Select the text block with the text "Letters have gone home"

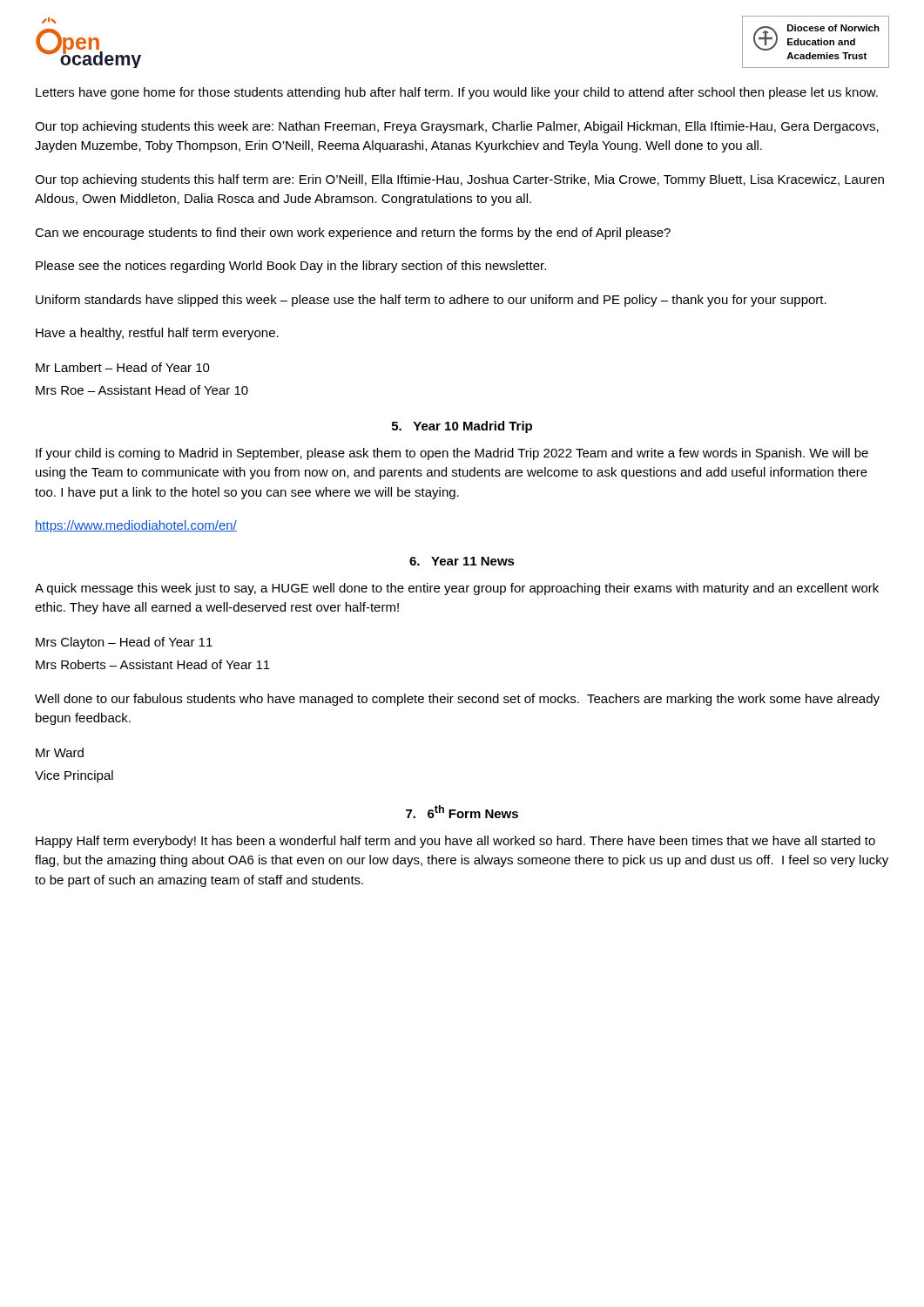(x=457, y=92)
